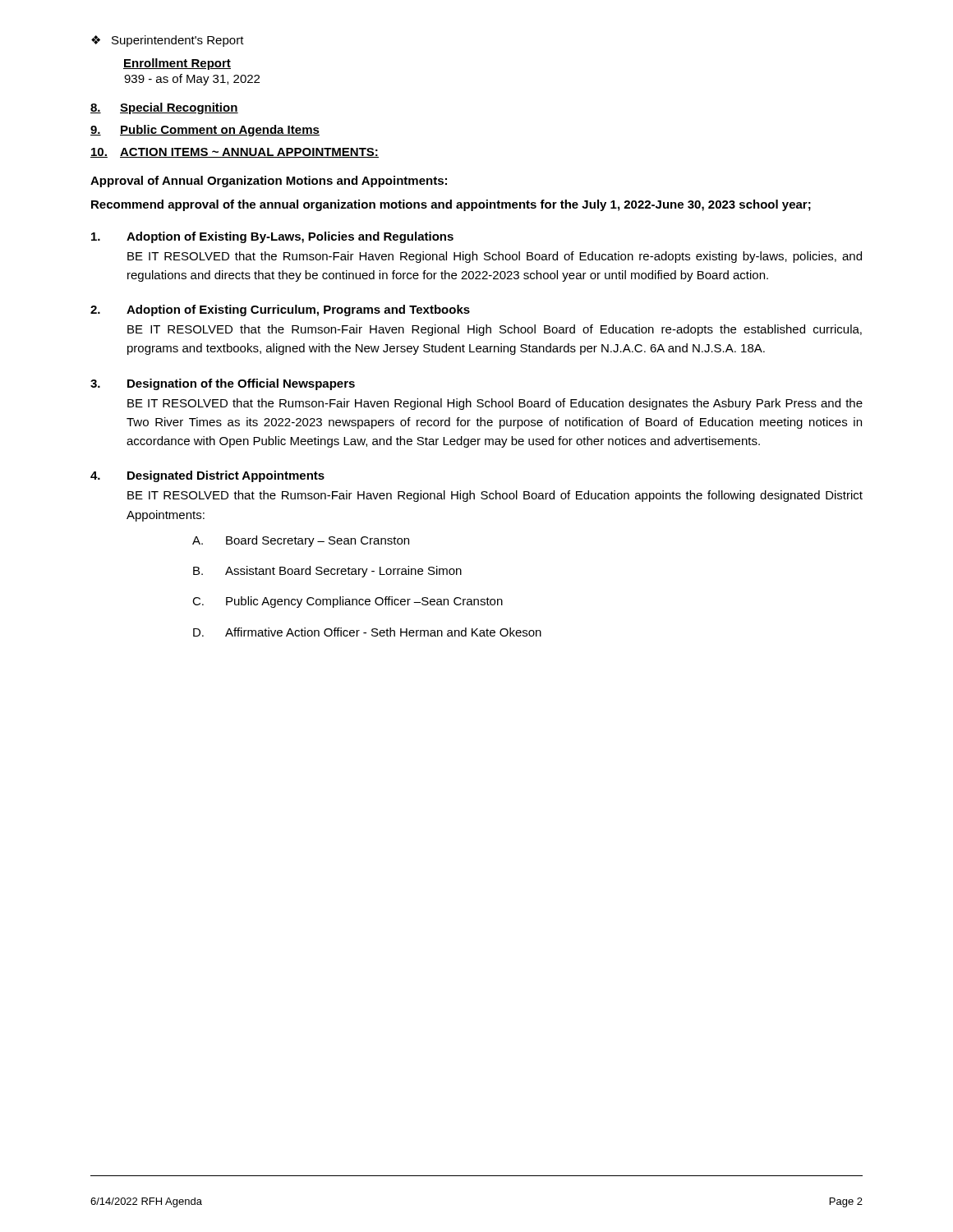Locate the text starting "Adoption of Existing"
Viewport: 953px width, 1232px height.
coord(476,257)
